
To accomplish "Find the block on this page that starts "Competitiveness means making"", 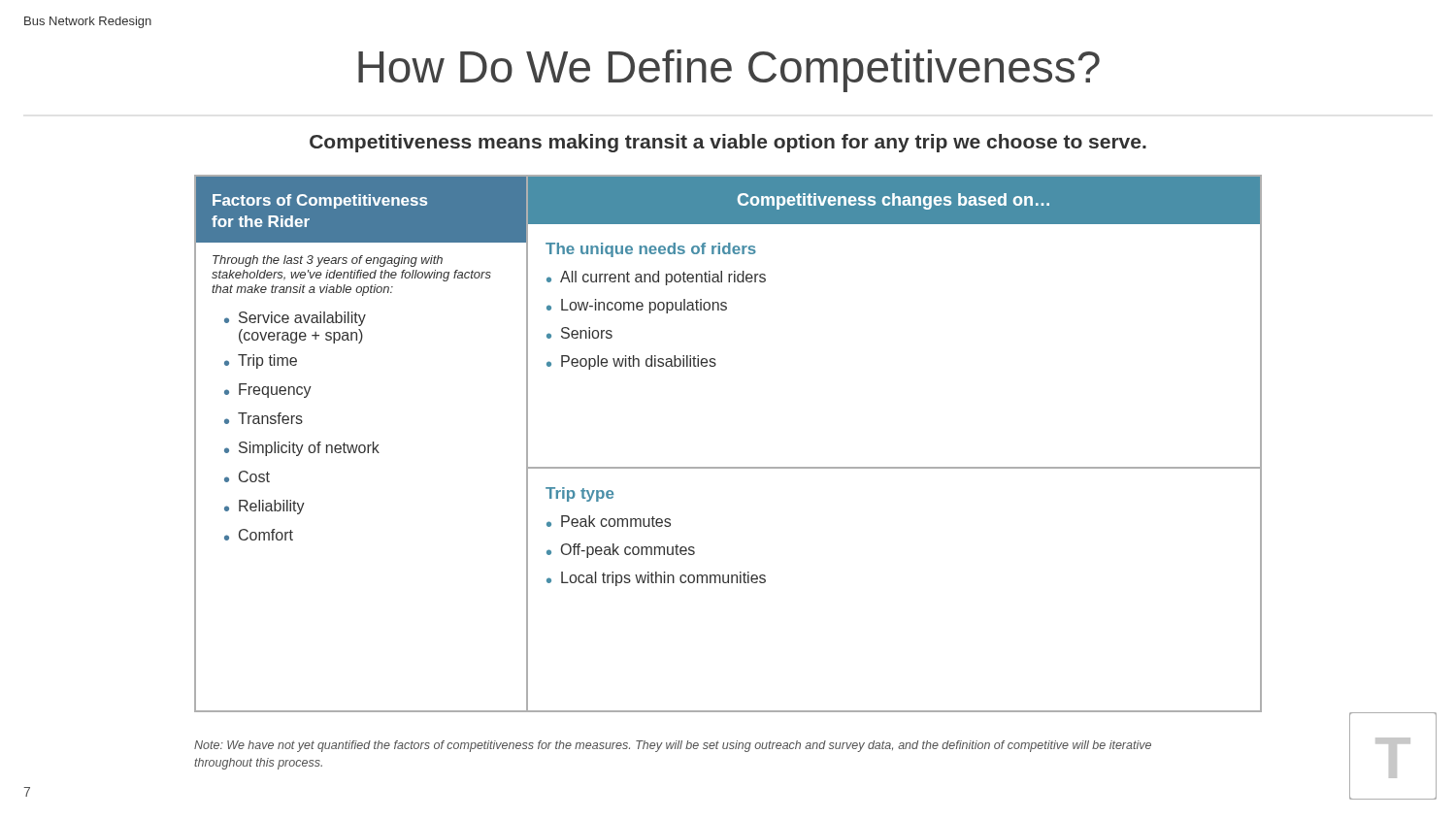I will pos(728,141).
